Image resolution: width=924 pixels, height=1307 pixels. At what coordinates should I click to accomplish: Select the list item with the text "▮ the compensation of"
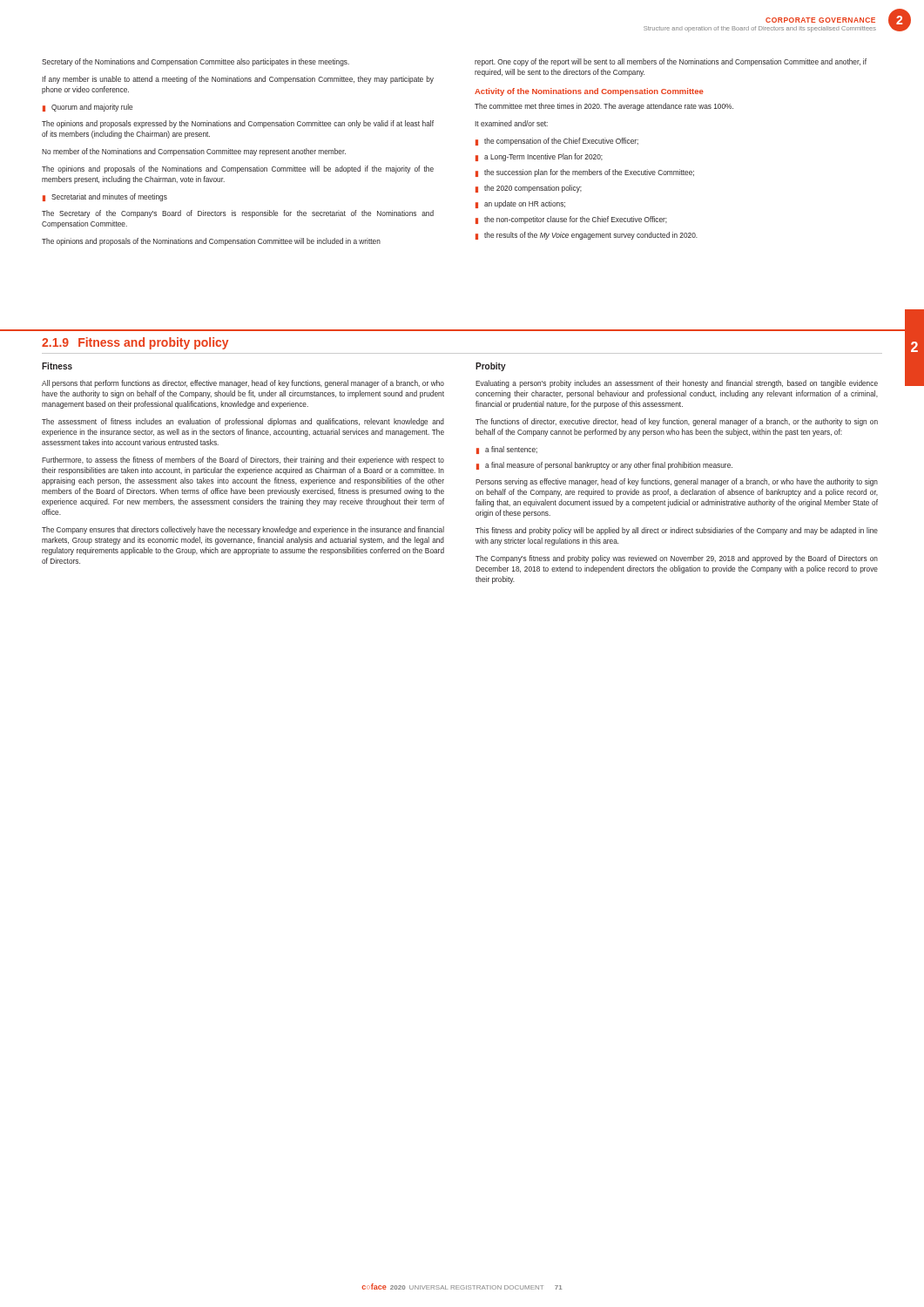(557, 142)
